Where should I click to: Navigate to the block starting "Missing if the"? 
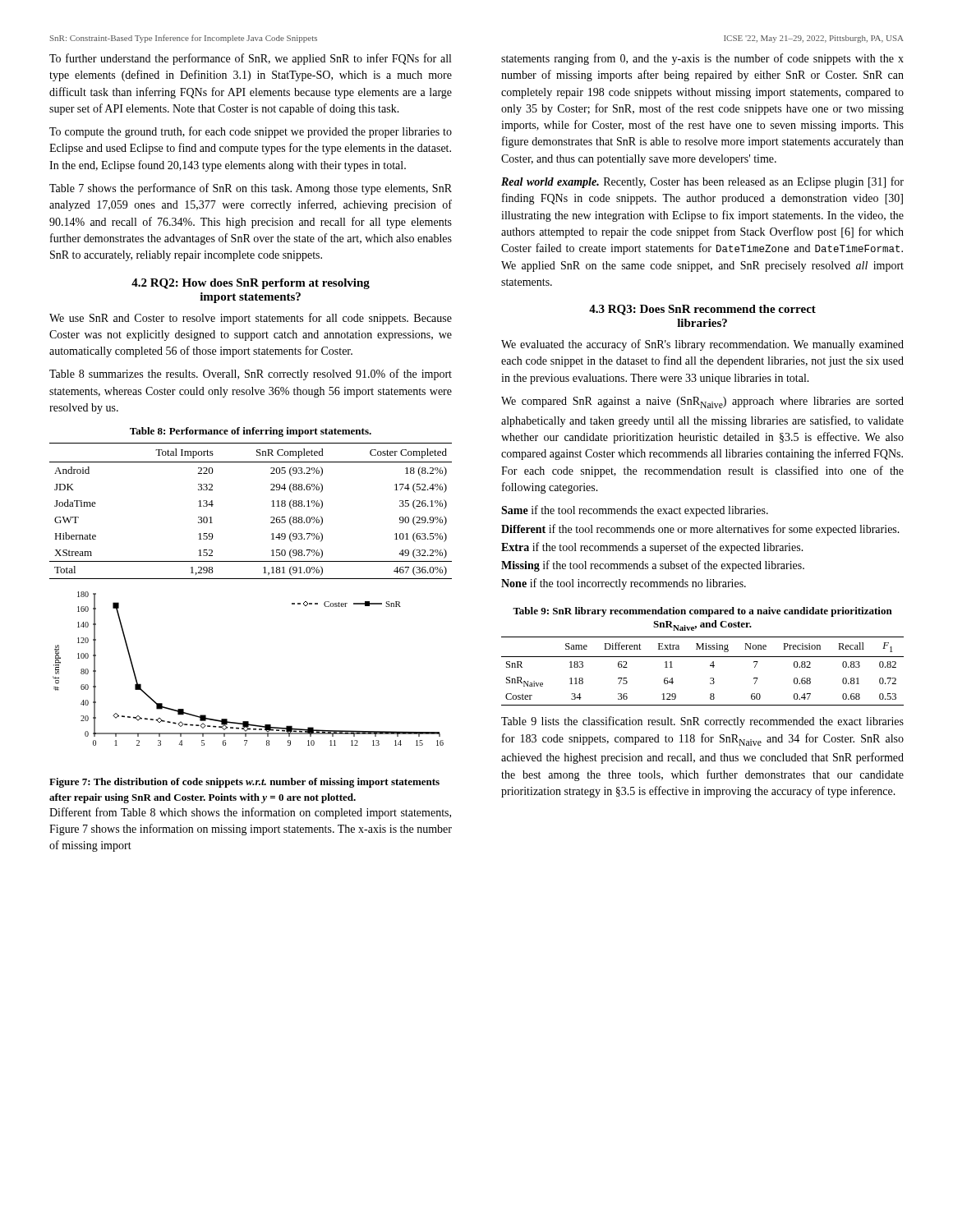coord(702,566)
